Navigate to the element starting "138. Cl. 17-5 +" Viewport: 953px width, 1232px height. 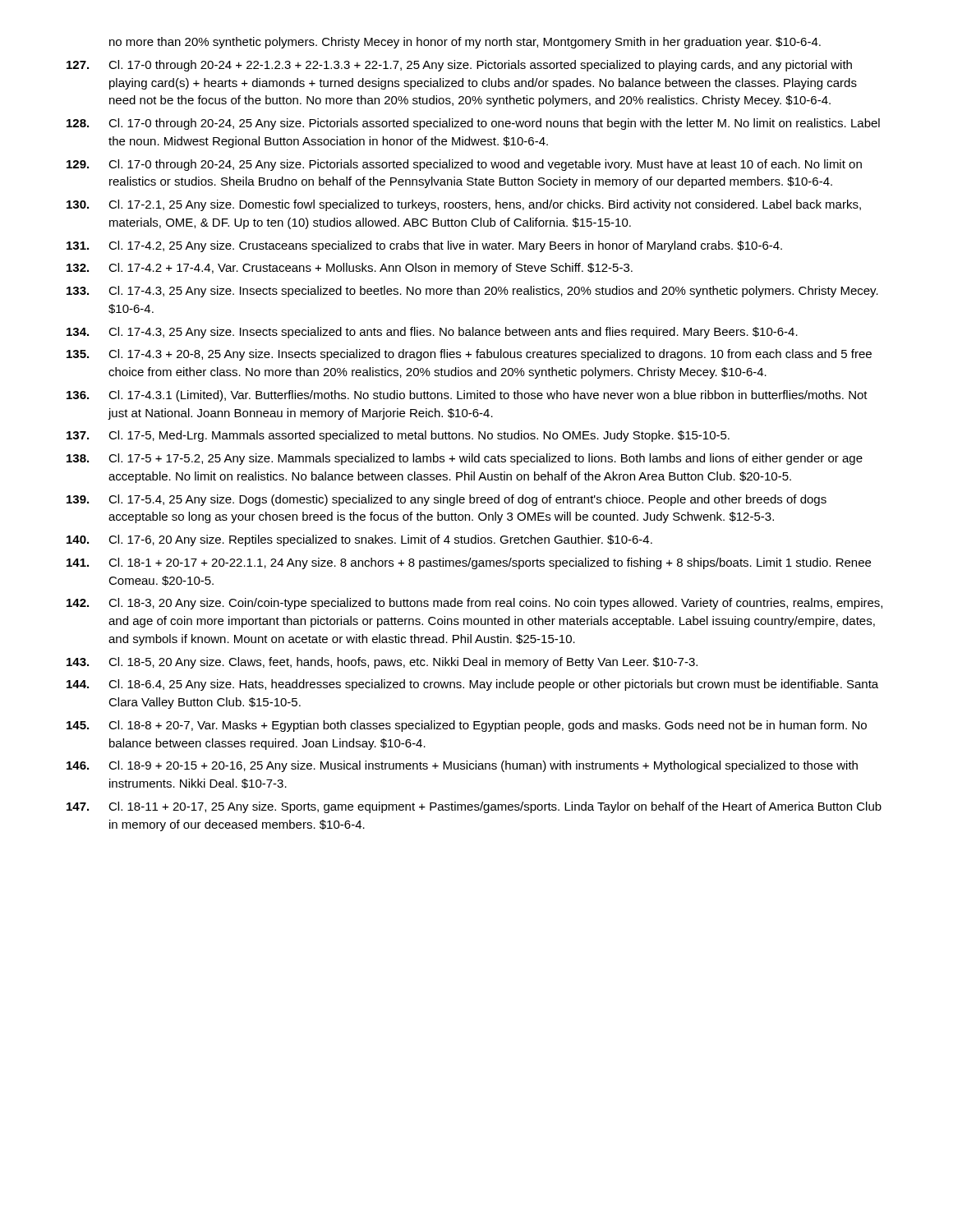(476, 467)
